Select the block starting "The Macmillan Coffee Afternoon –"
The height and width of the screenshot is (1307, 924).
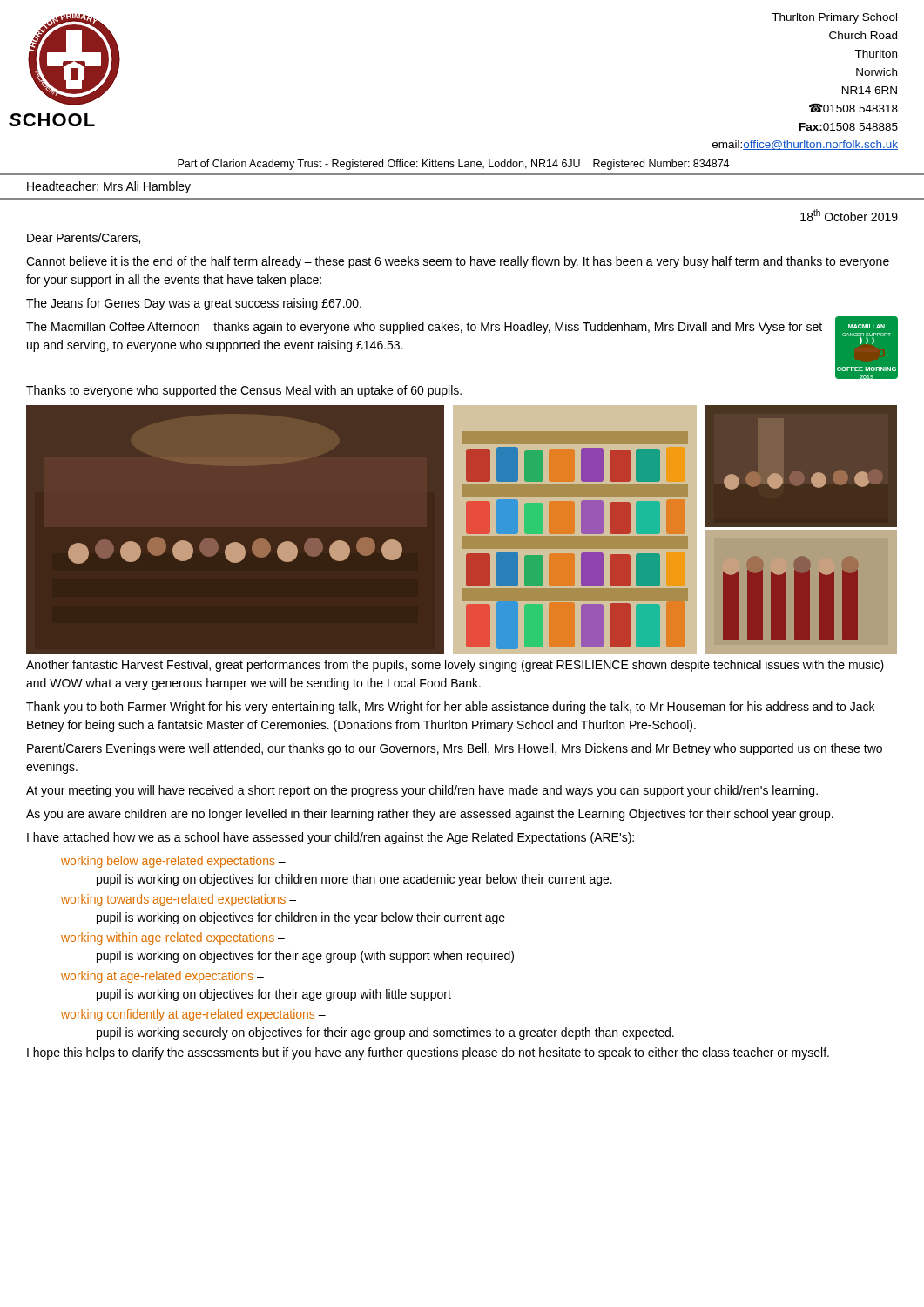click(424, 336)
